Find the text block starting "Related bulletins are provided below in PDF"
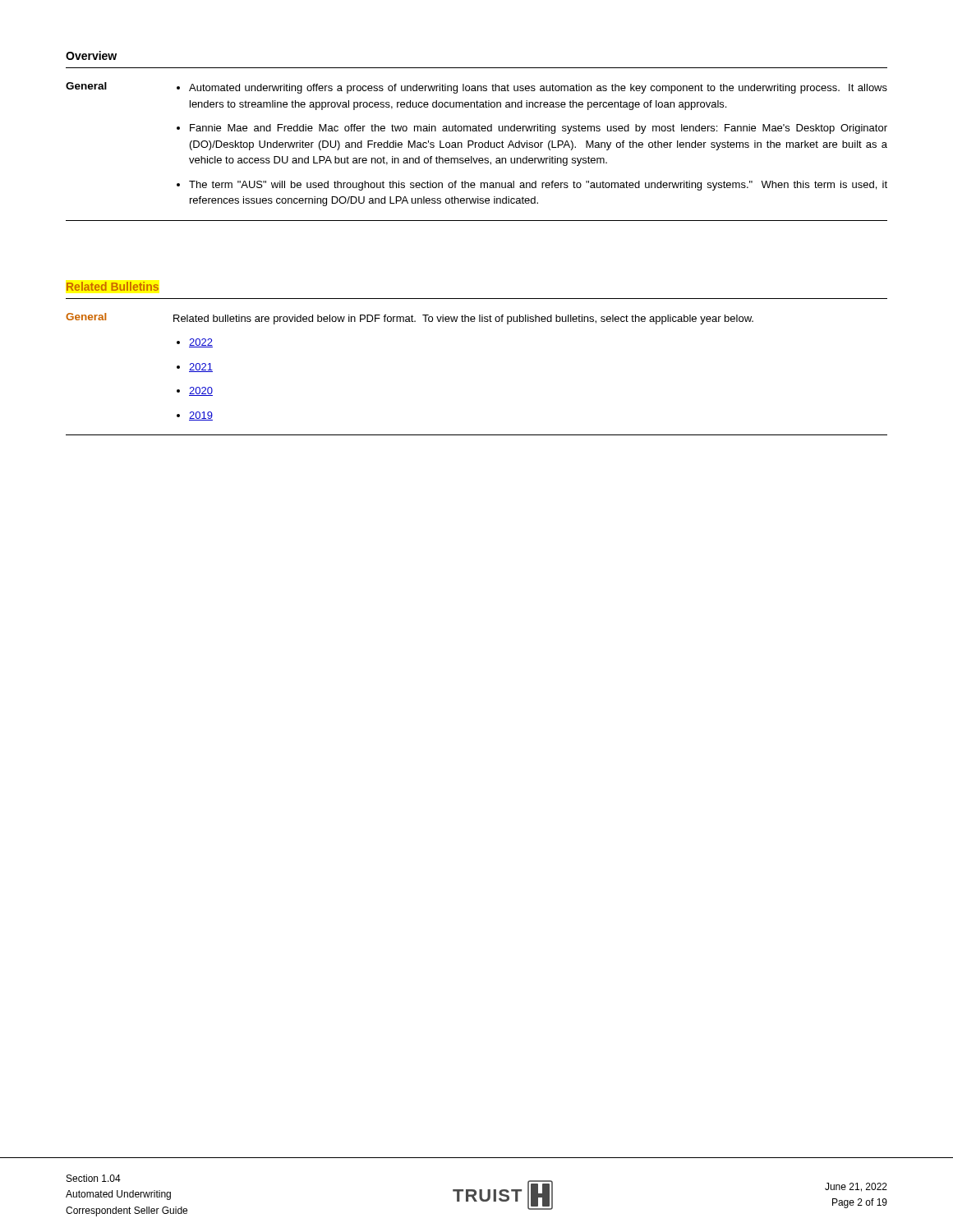Image resolution: width=953 pixels, height=1232 pixels. (463, 319)
